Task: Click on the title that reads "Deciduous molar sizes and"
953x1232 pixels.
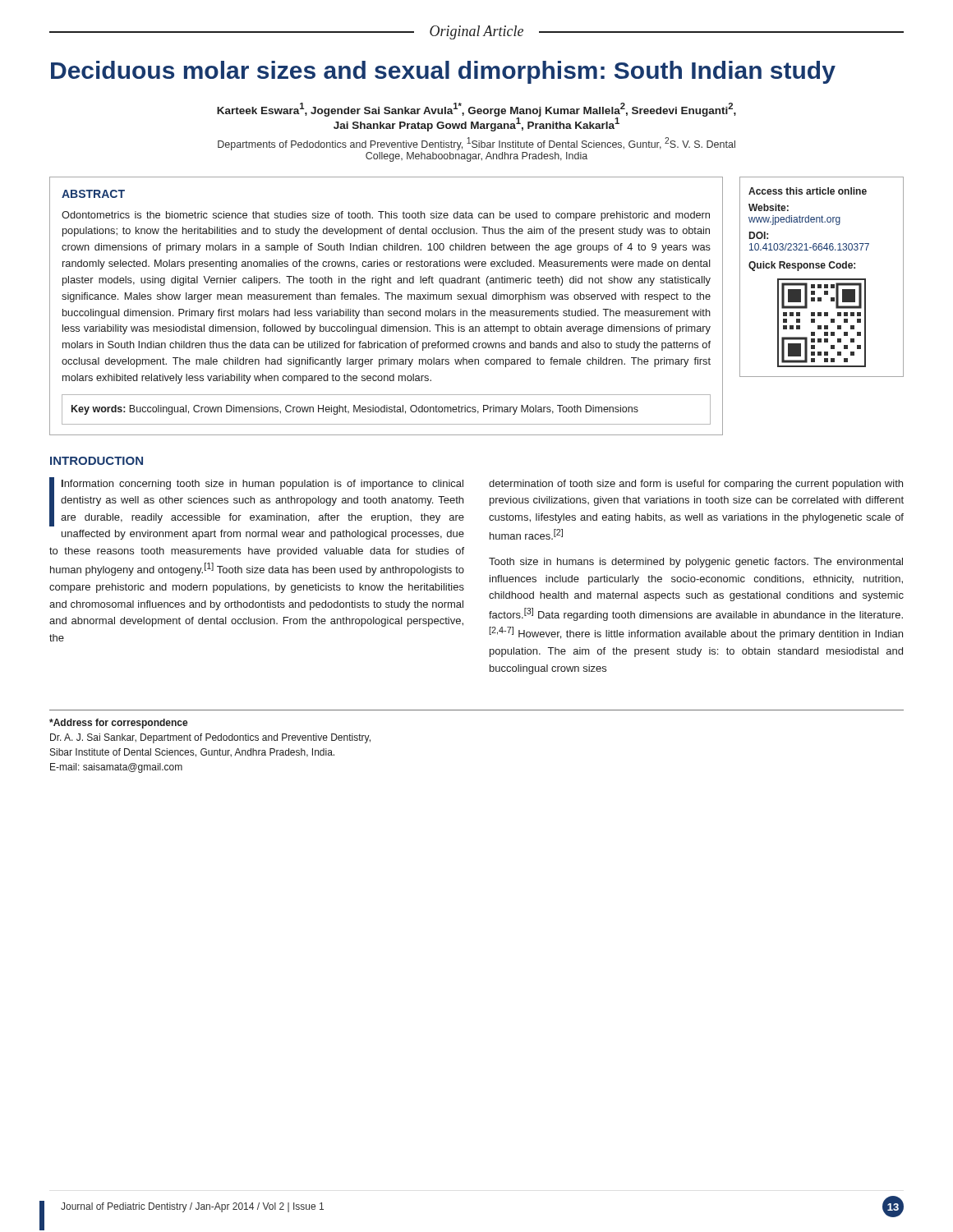Action: pyautogui.click(x=476, y=70)
